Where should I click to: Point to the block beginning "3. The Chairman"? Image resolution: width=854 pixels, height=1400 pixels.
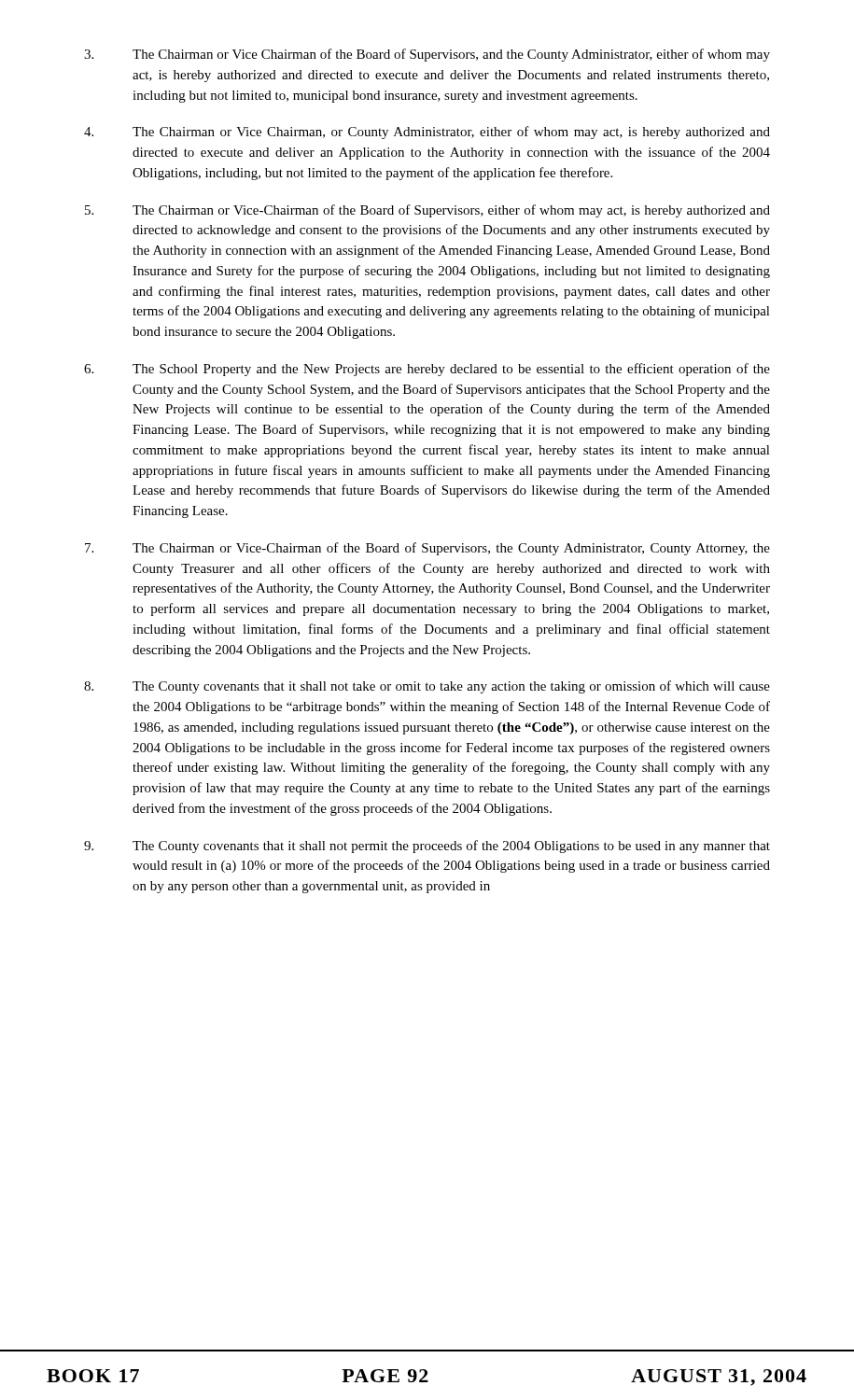427,75
